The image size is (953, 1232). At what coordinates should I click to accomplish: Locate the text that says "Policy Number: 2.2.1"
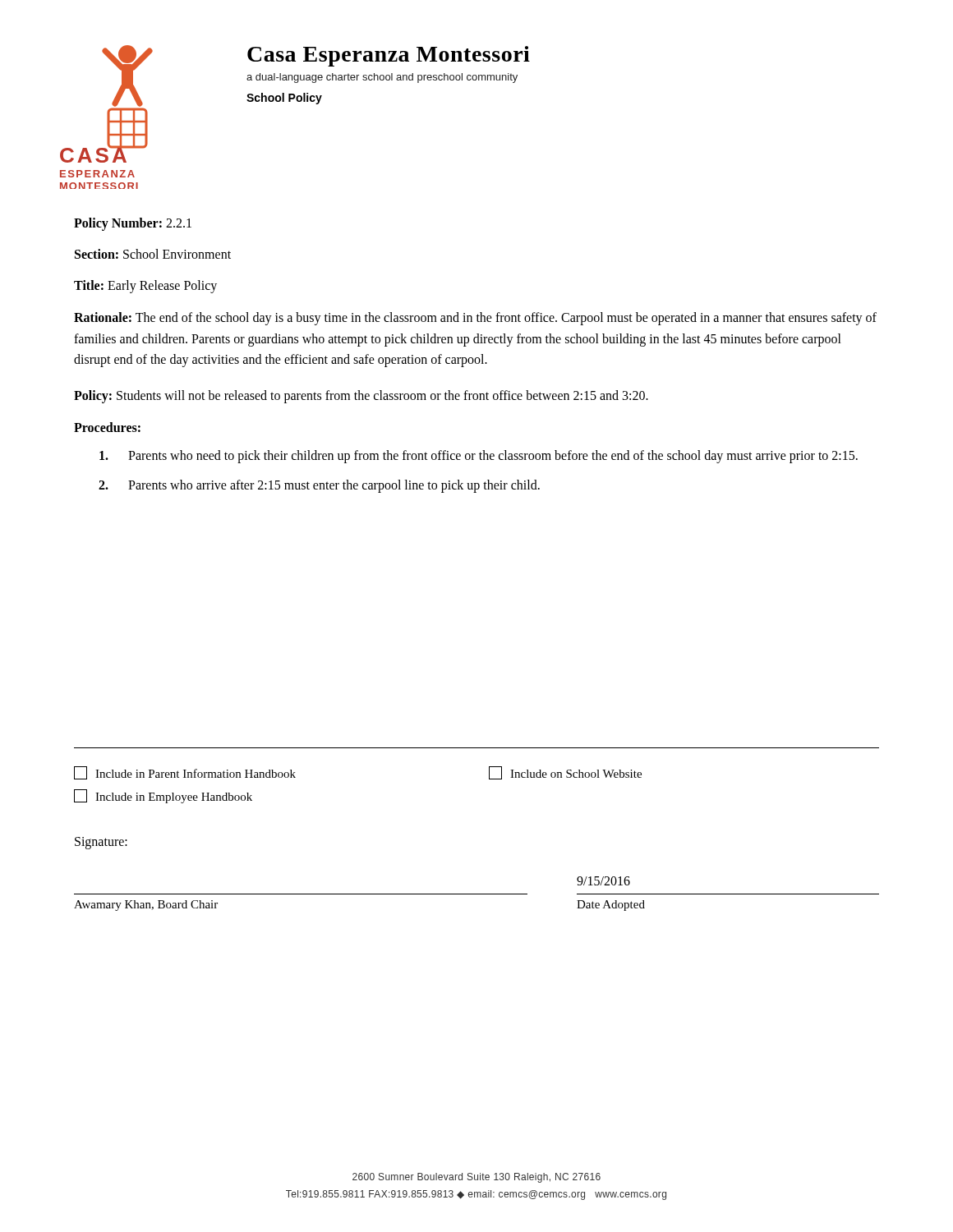[x=133, y=223]
